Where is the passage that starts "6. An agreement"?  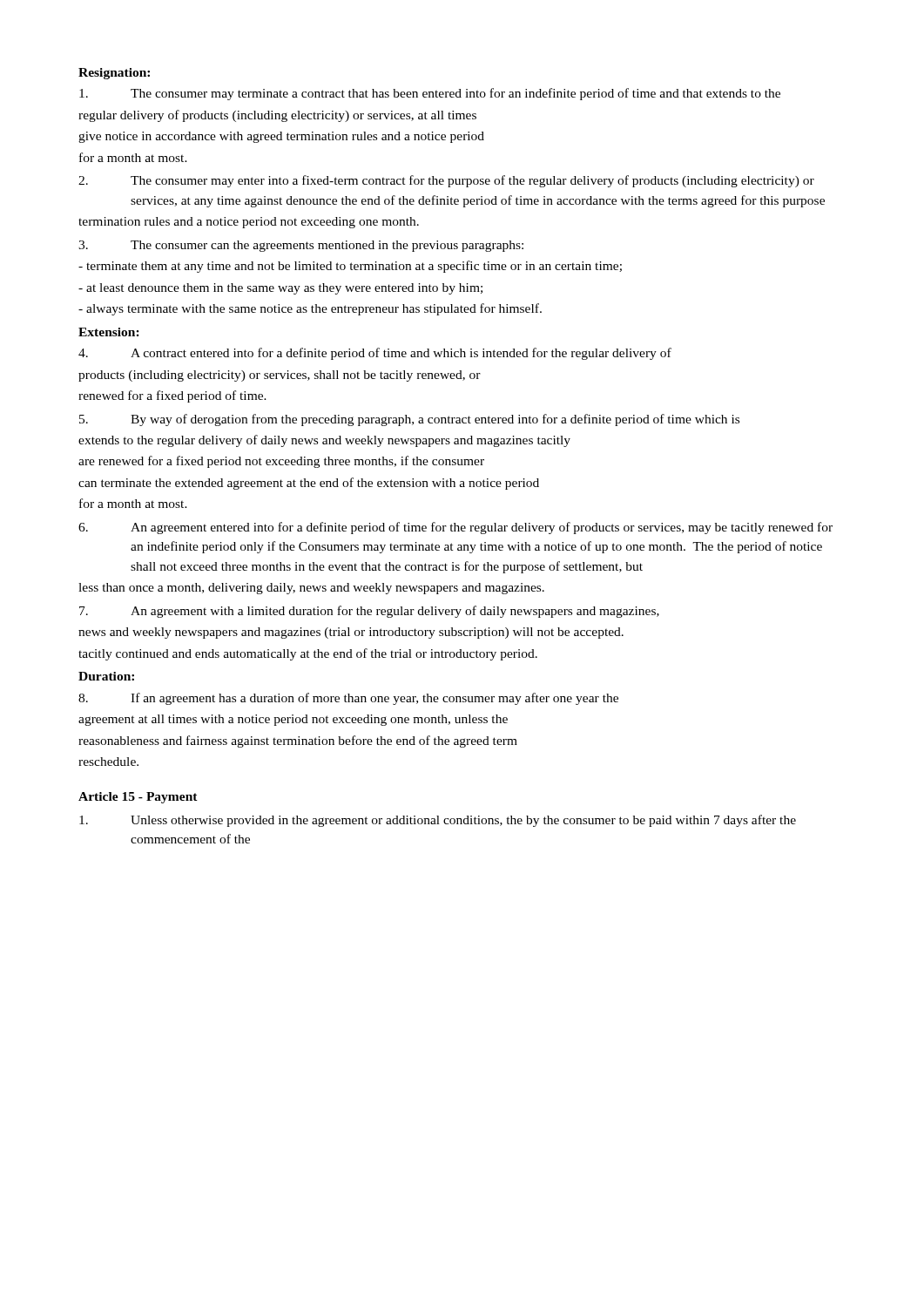coord(462,557)
